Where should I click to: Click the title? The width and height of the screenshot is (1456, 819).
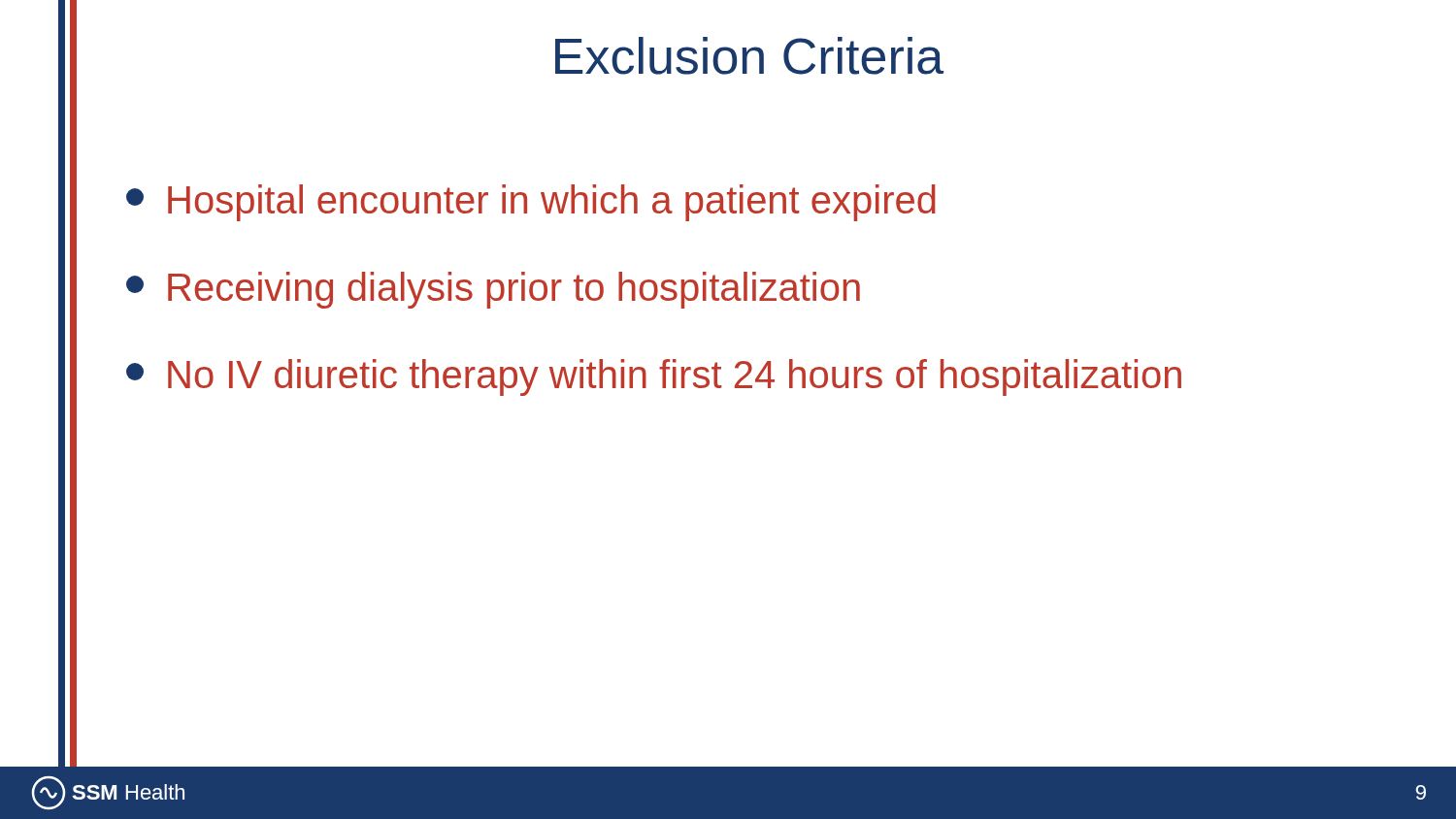[747, 56]
